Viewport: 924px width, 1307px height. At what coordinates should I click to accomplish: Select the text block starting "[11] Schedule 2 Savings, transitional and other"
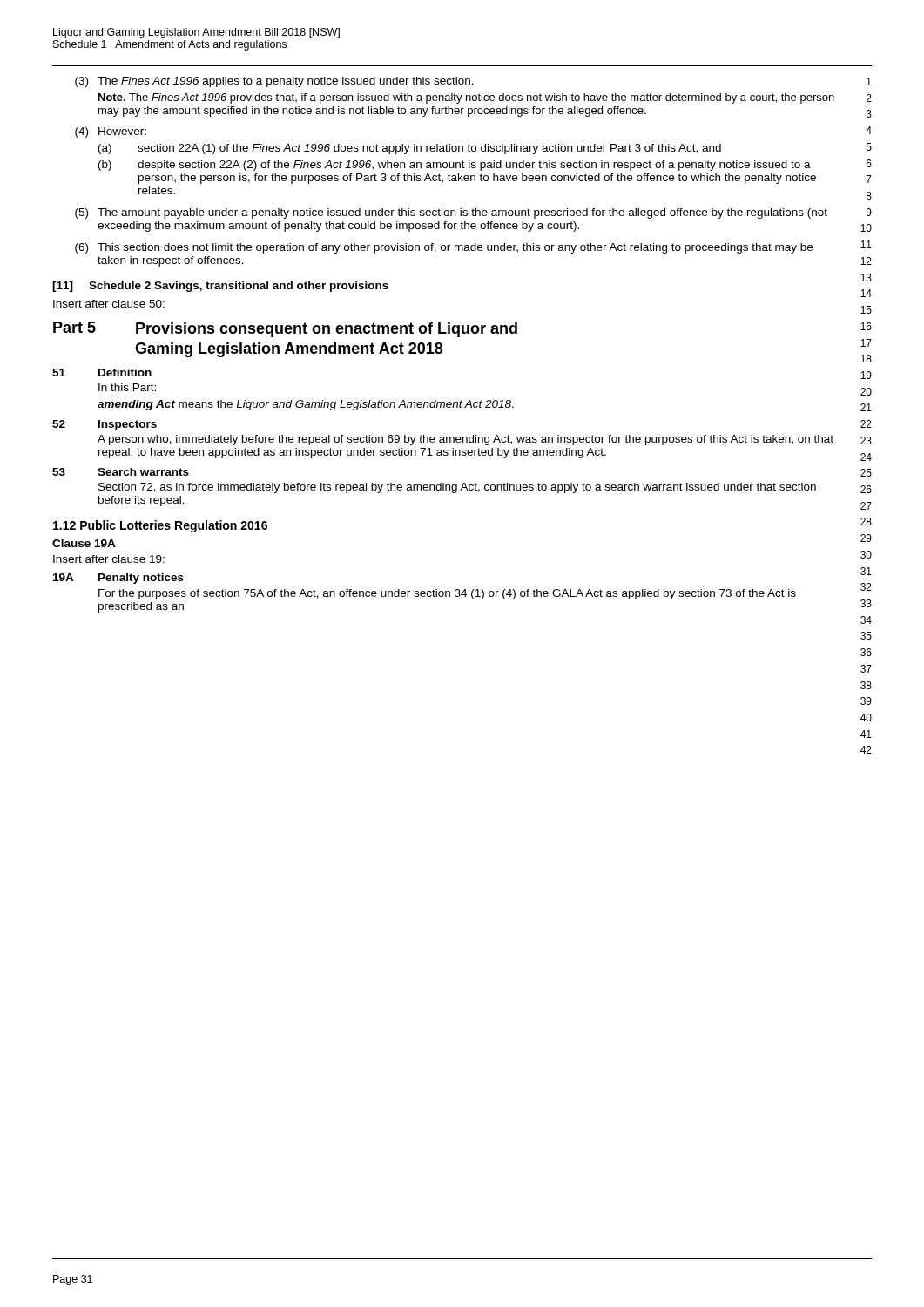pos(220,287)
